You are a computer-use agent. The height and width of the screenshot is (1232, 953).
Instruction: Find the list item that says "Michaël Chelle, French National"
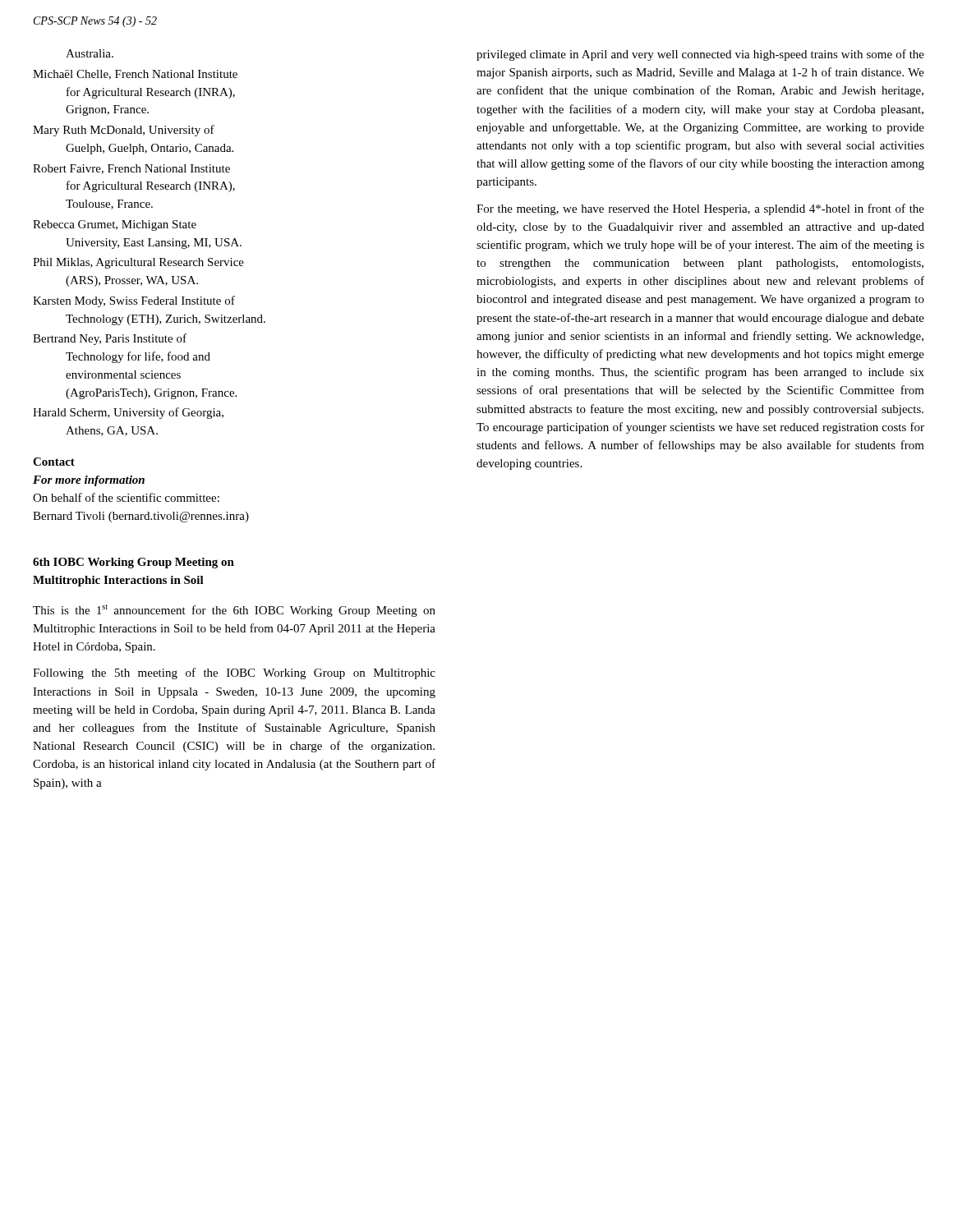pos(234,93)
